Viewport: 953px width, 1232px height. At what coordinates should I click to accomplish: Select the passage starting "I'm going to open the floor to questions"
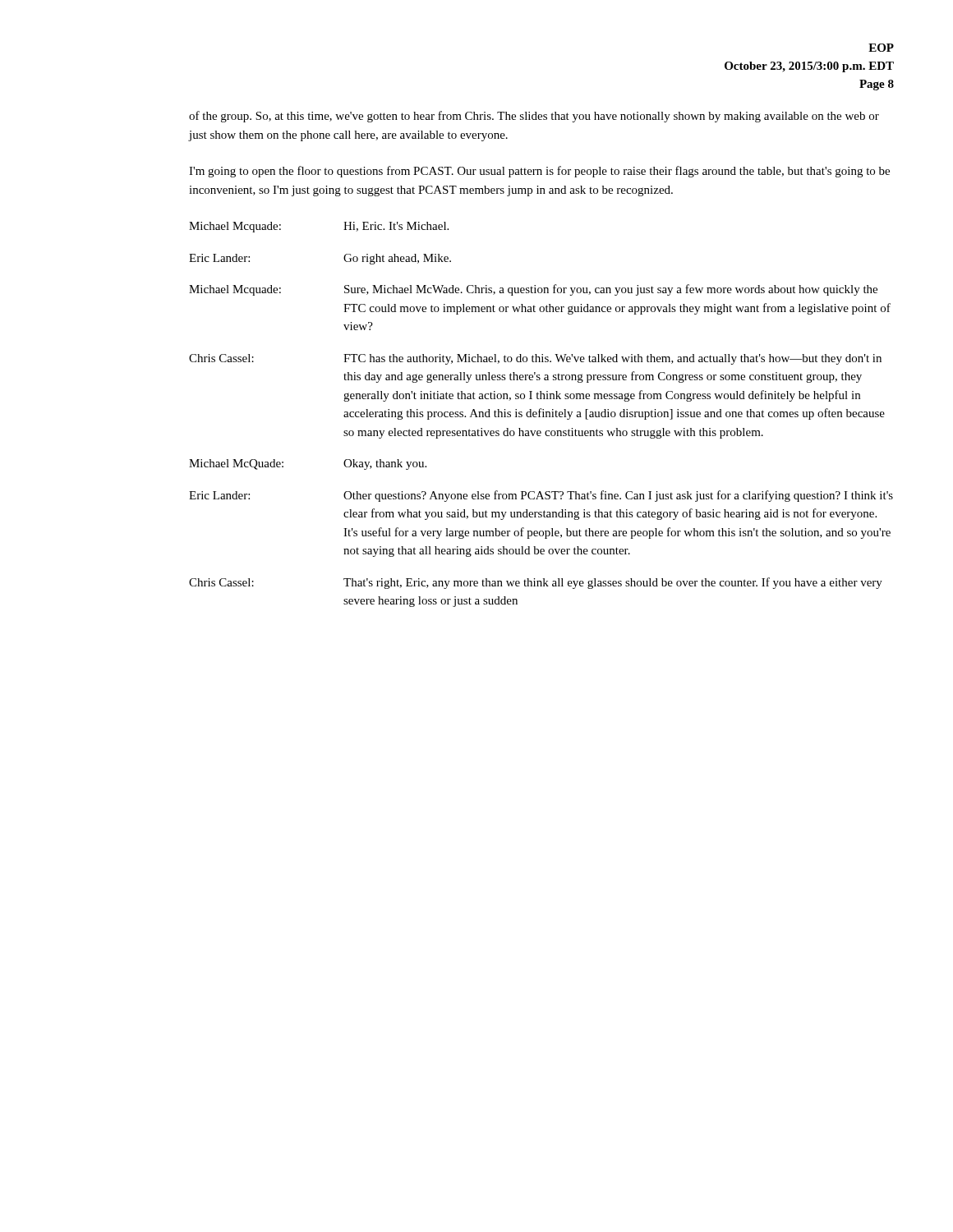540,180
